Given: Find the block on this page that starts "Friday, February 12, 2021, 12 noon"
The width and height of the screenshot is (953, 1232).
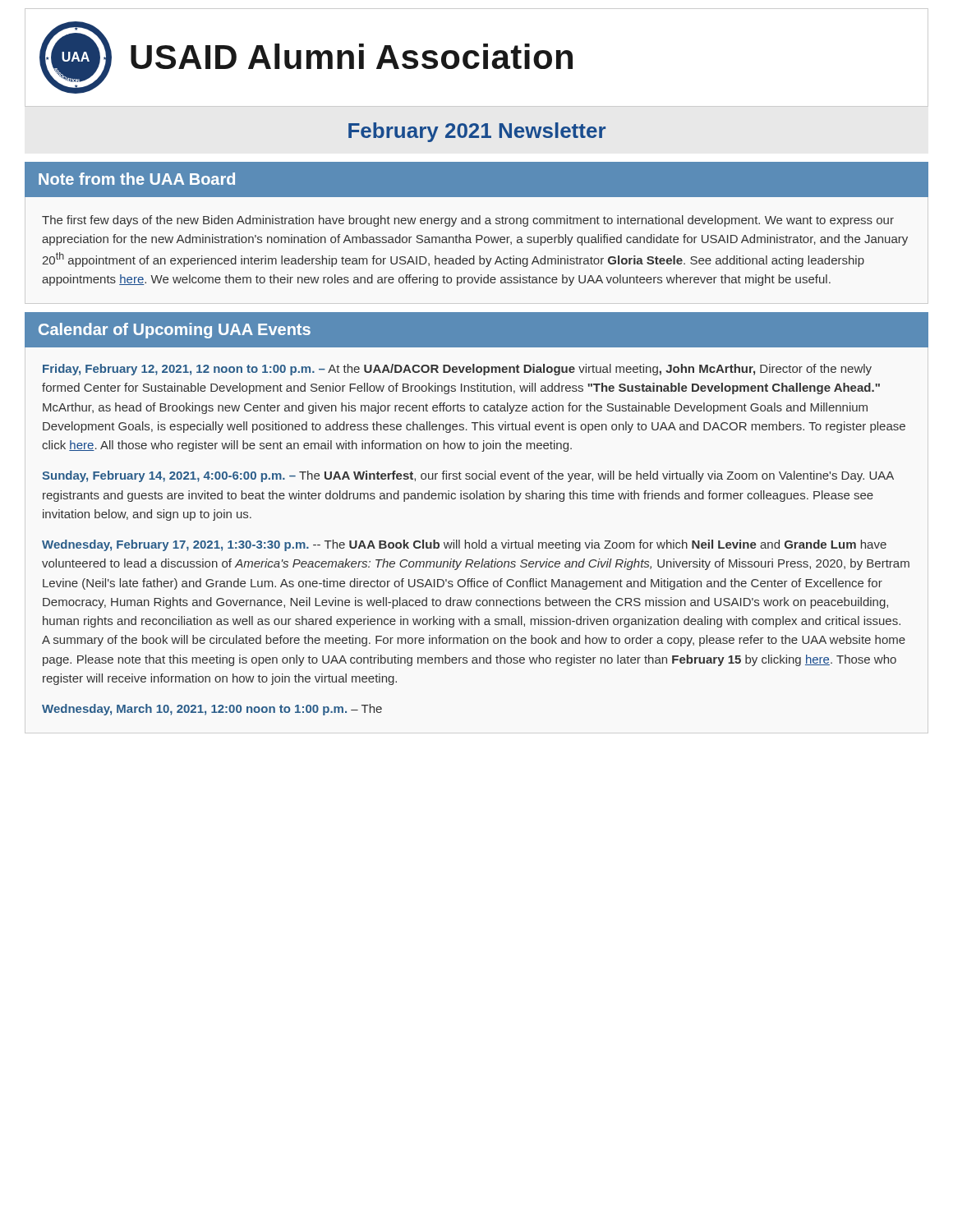Looking at the screenshot, I should click(474, 407).
